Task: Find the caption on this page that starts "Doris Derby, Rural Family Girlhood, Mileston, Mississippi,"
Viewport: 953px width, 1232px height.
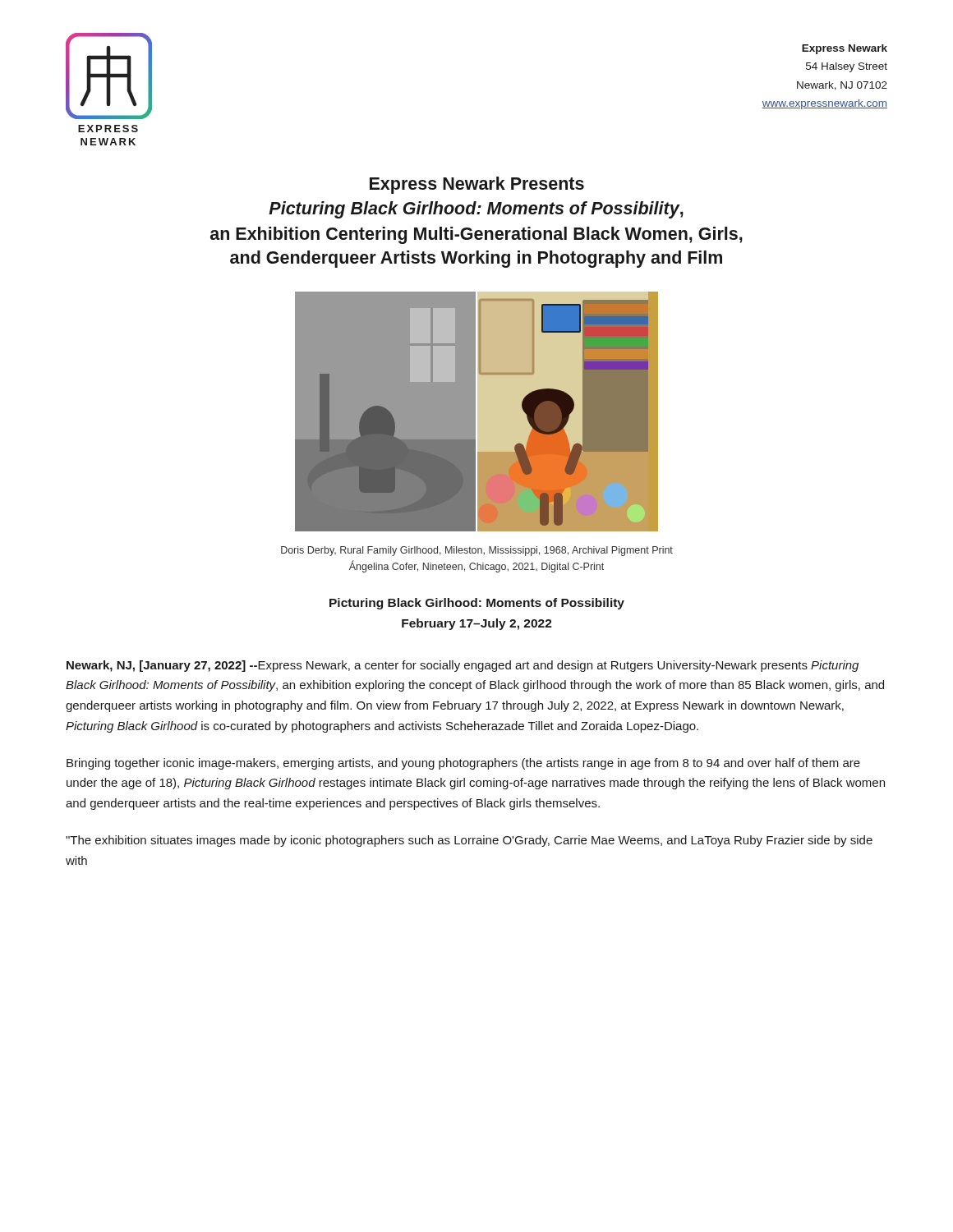Action: point(476,558)
